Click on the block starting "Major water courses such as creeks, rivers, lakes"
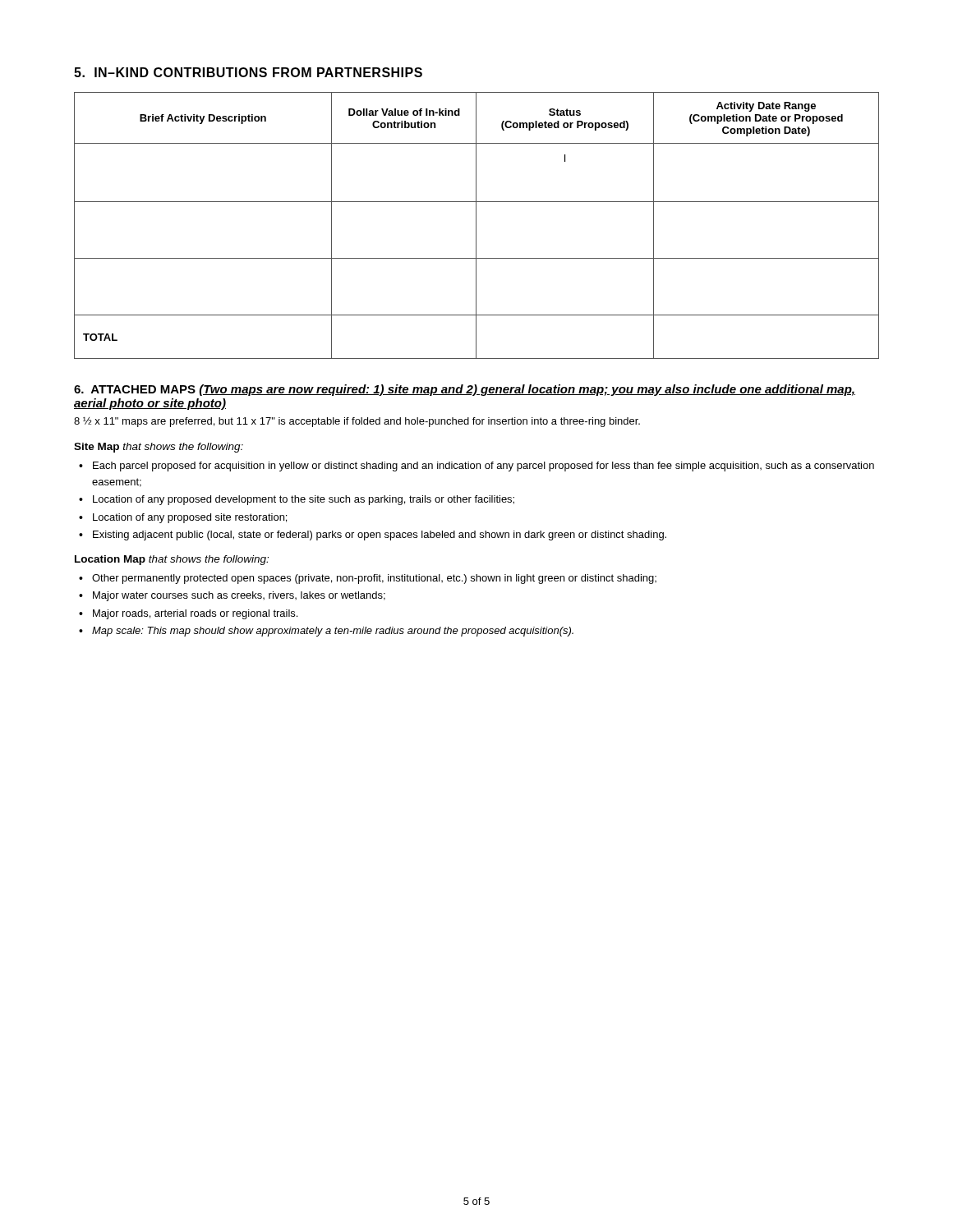This screenshot has width=953, height=1232. click(239, 595)
